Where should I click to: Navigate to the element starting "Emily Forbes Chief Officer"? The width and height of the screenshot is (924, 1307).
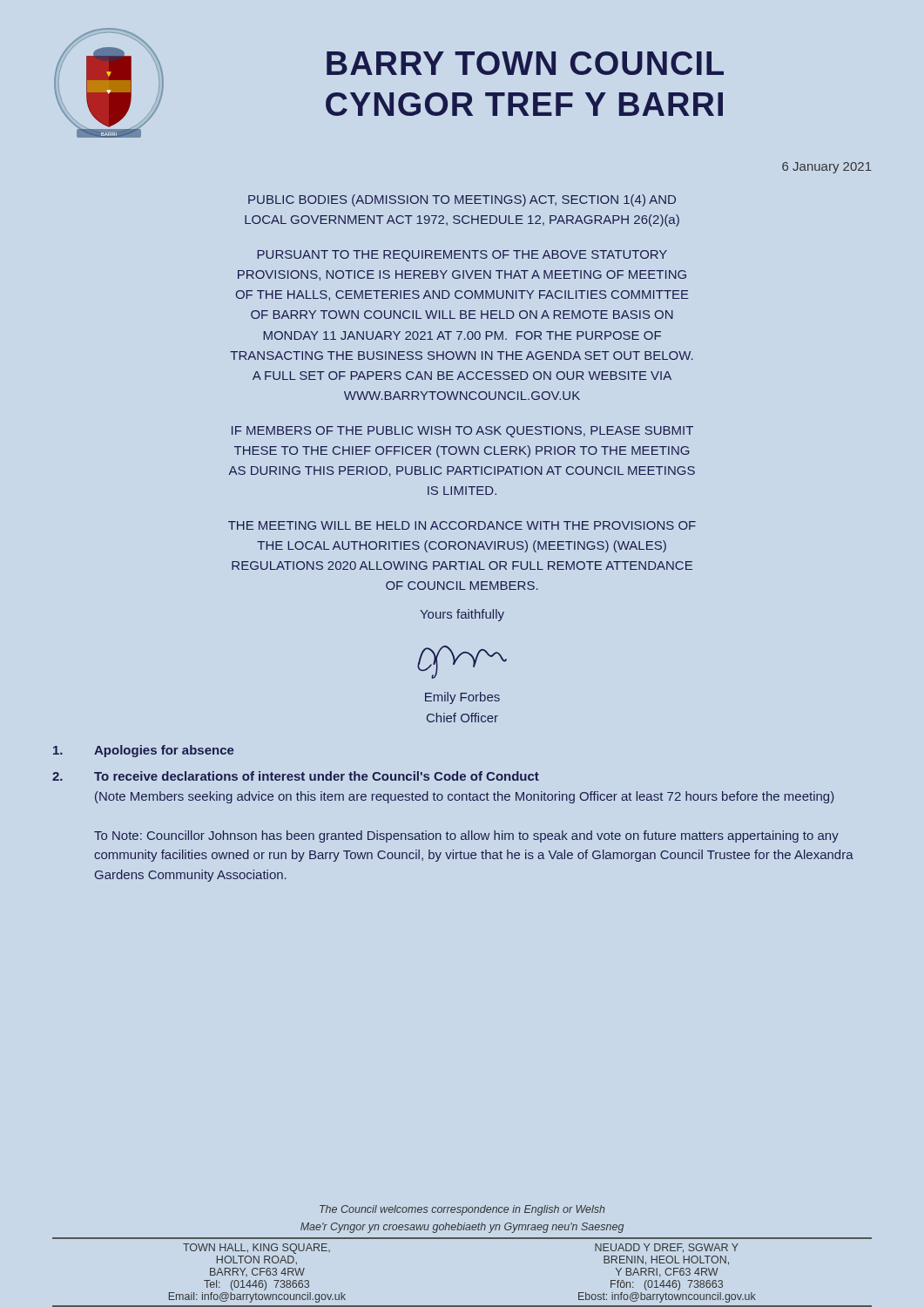462,707
